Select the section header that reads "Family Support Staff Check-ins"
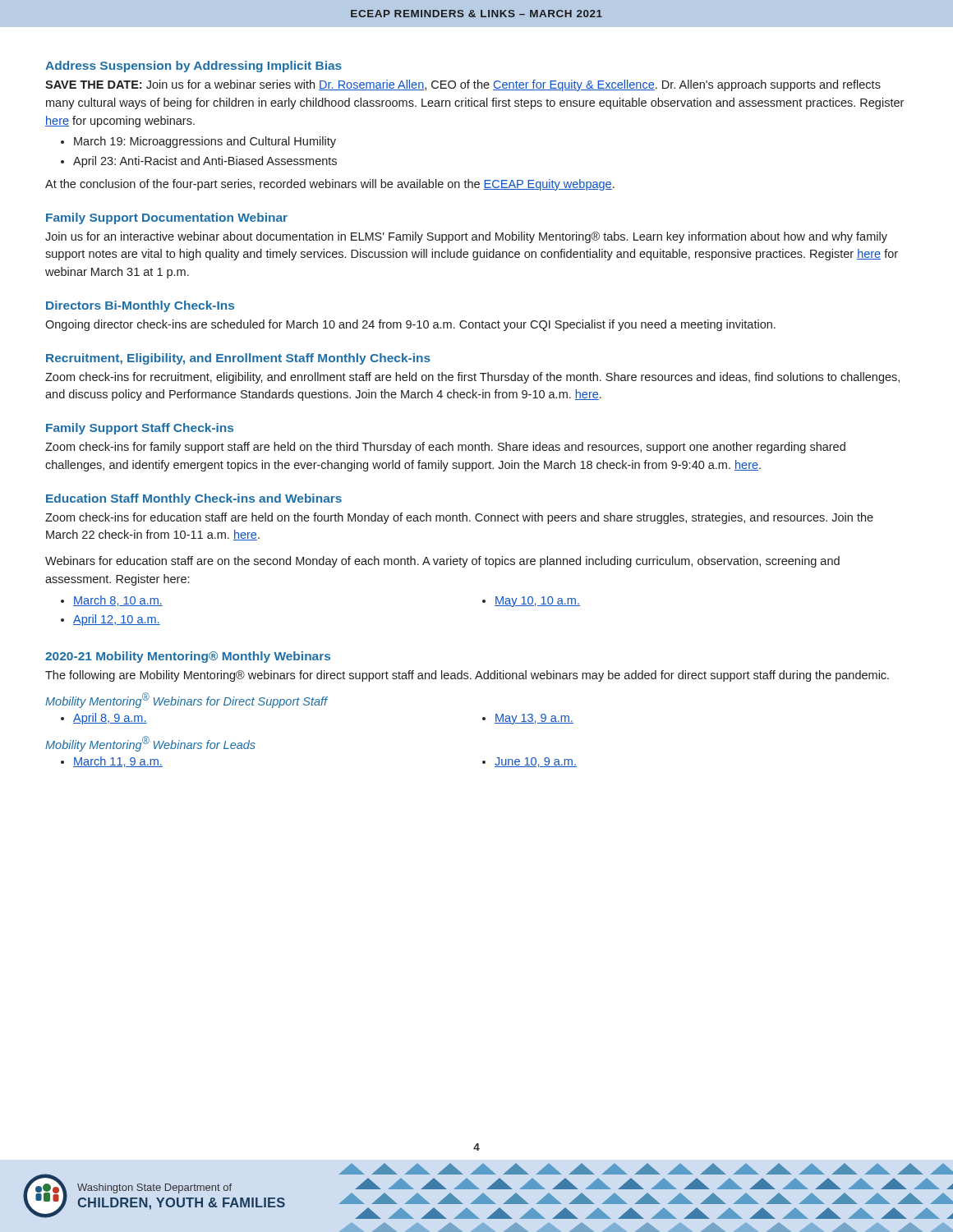The height and width of the screenshot is (1232, 953). coord(140,428)
